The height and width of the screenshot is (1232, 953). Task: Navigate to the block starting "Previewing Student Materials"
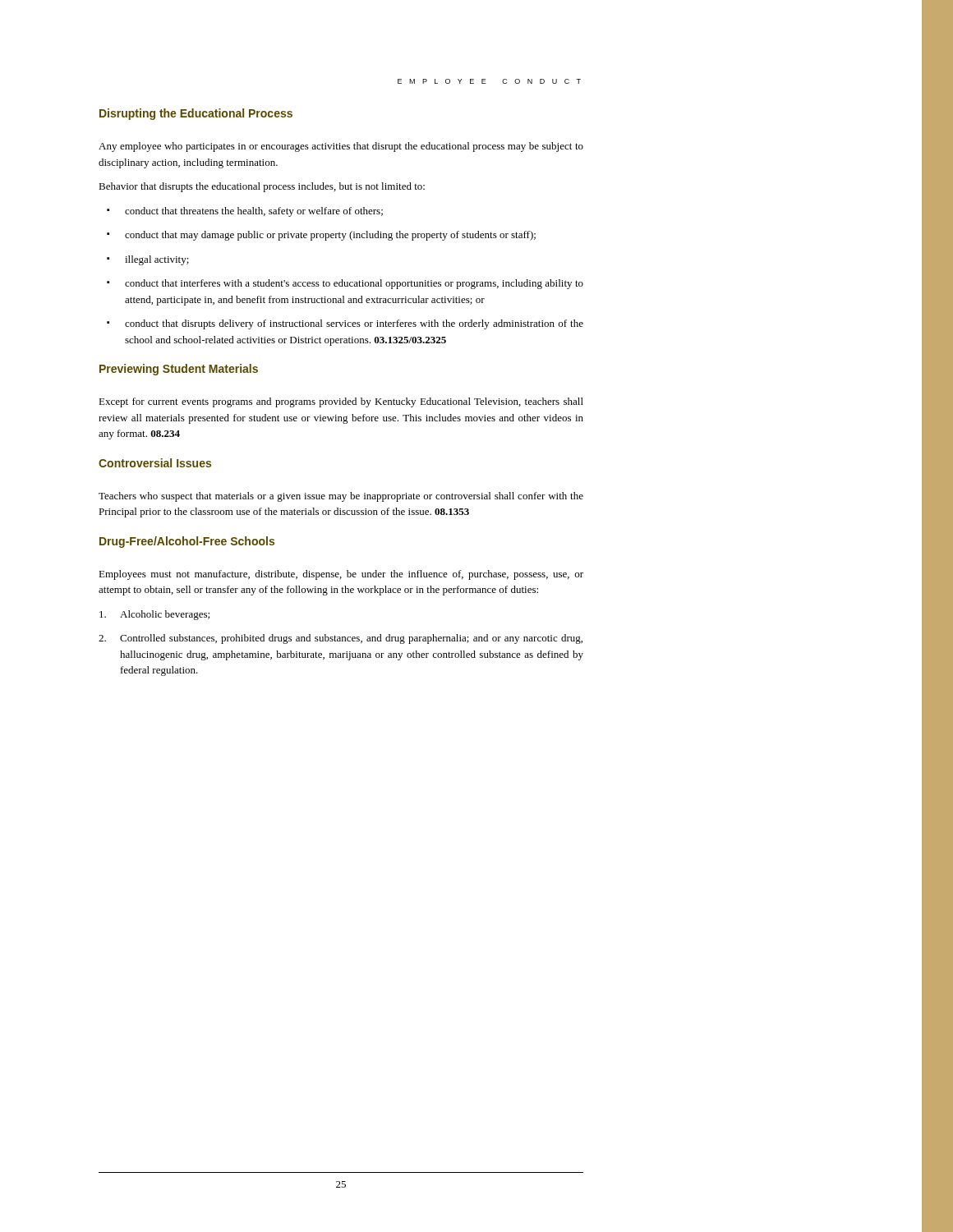[x=179, y=370]
